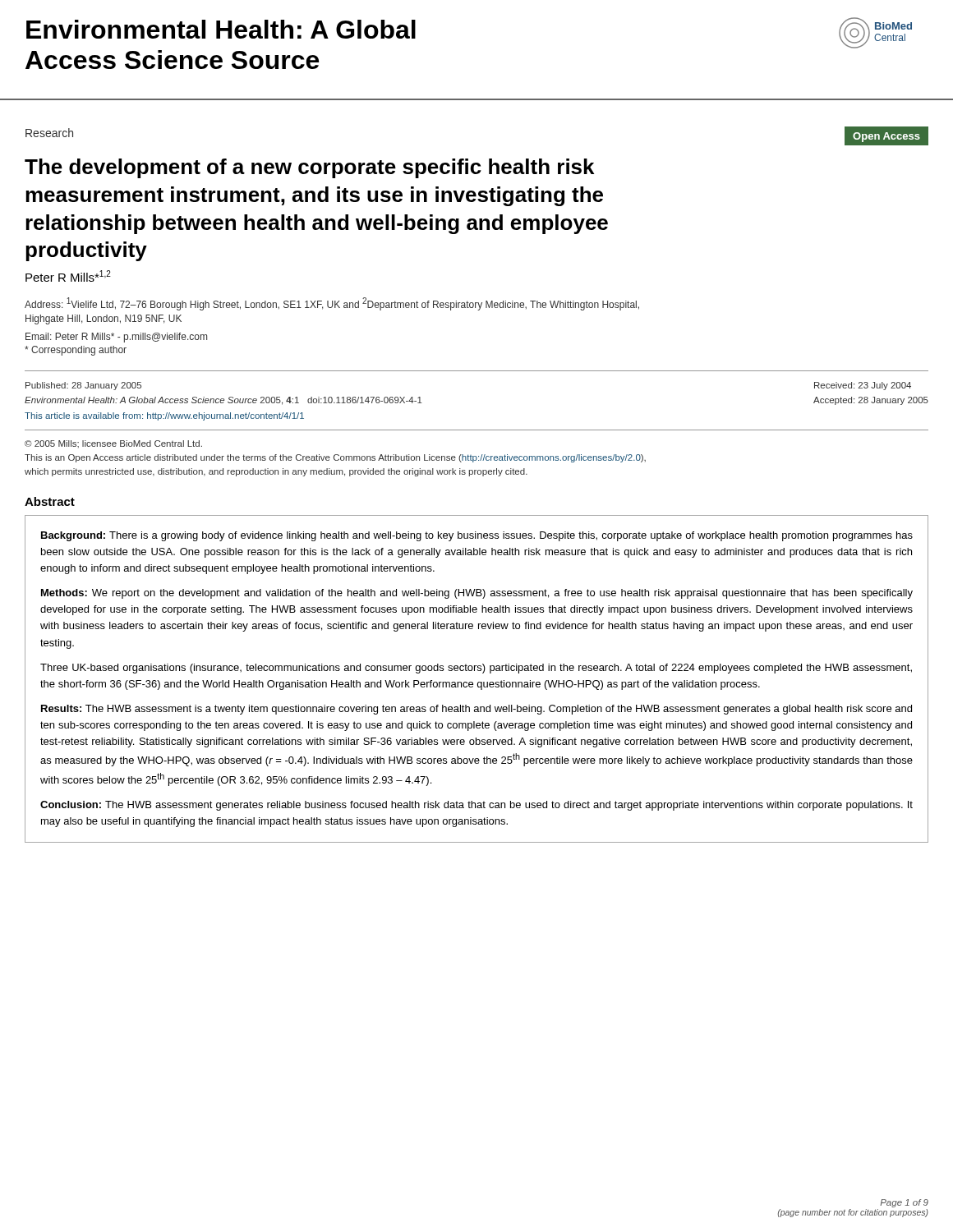Locate the text "Peter R Mills*1,2"
Viewport: 953px width, 1232px height.
tap(68, 277)
